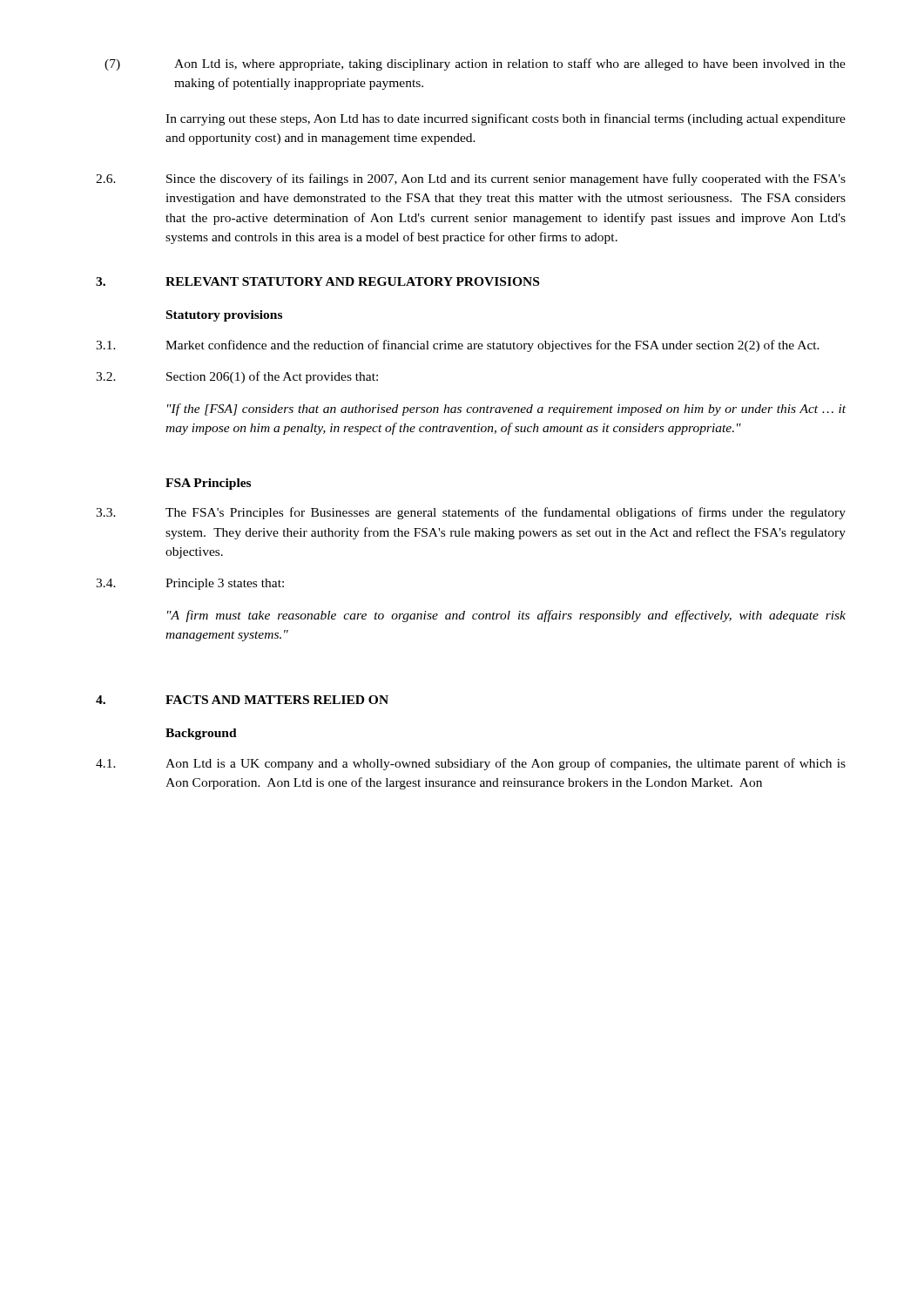Find the text block that reads ""If the [FSA]"
The height and width of the screenshot is (1307, 924).
[506, 418]
